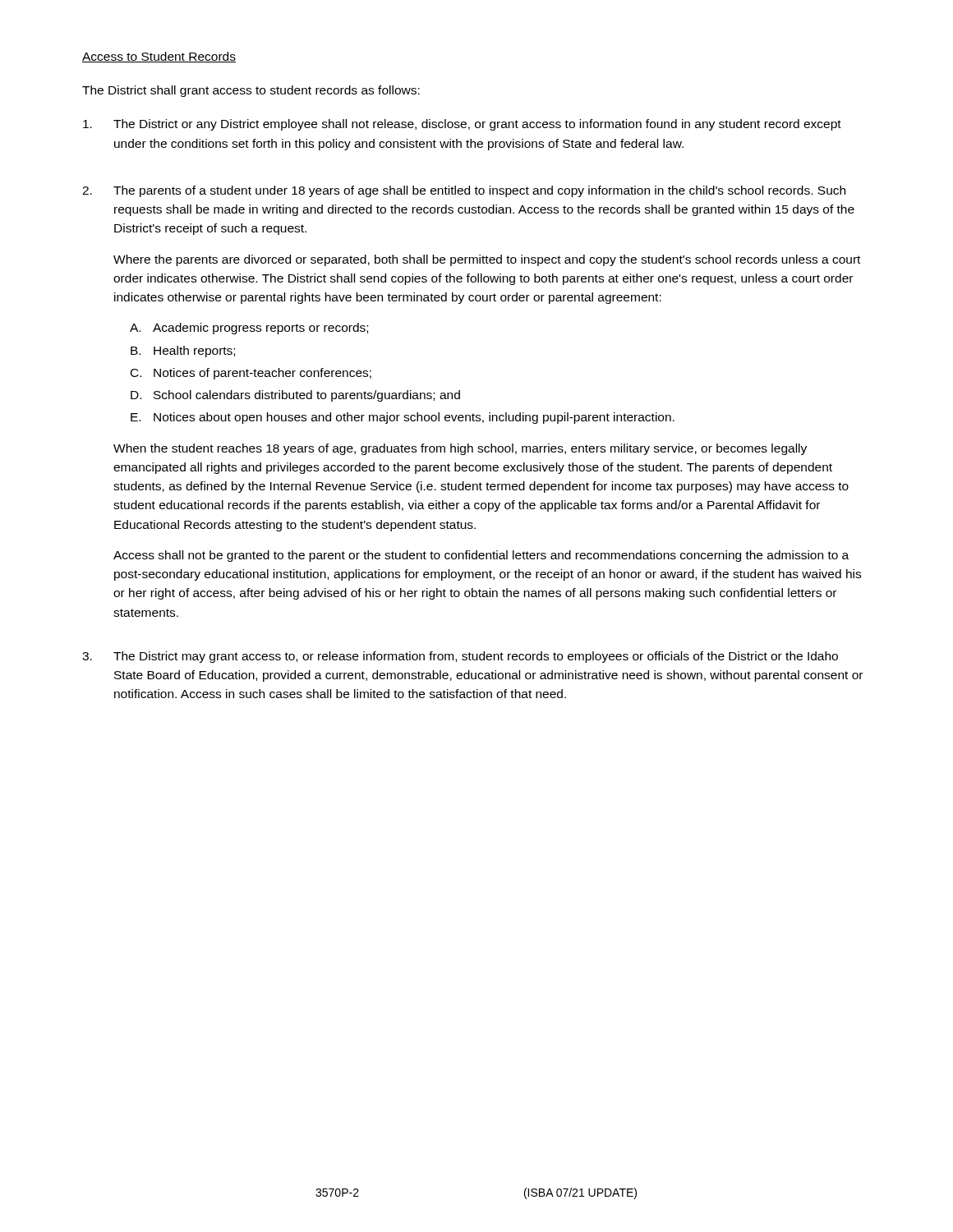
Task: Navigate to the text starting "The District shall grant access to student"
Action: tap(251, 90)
